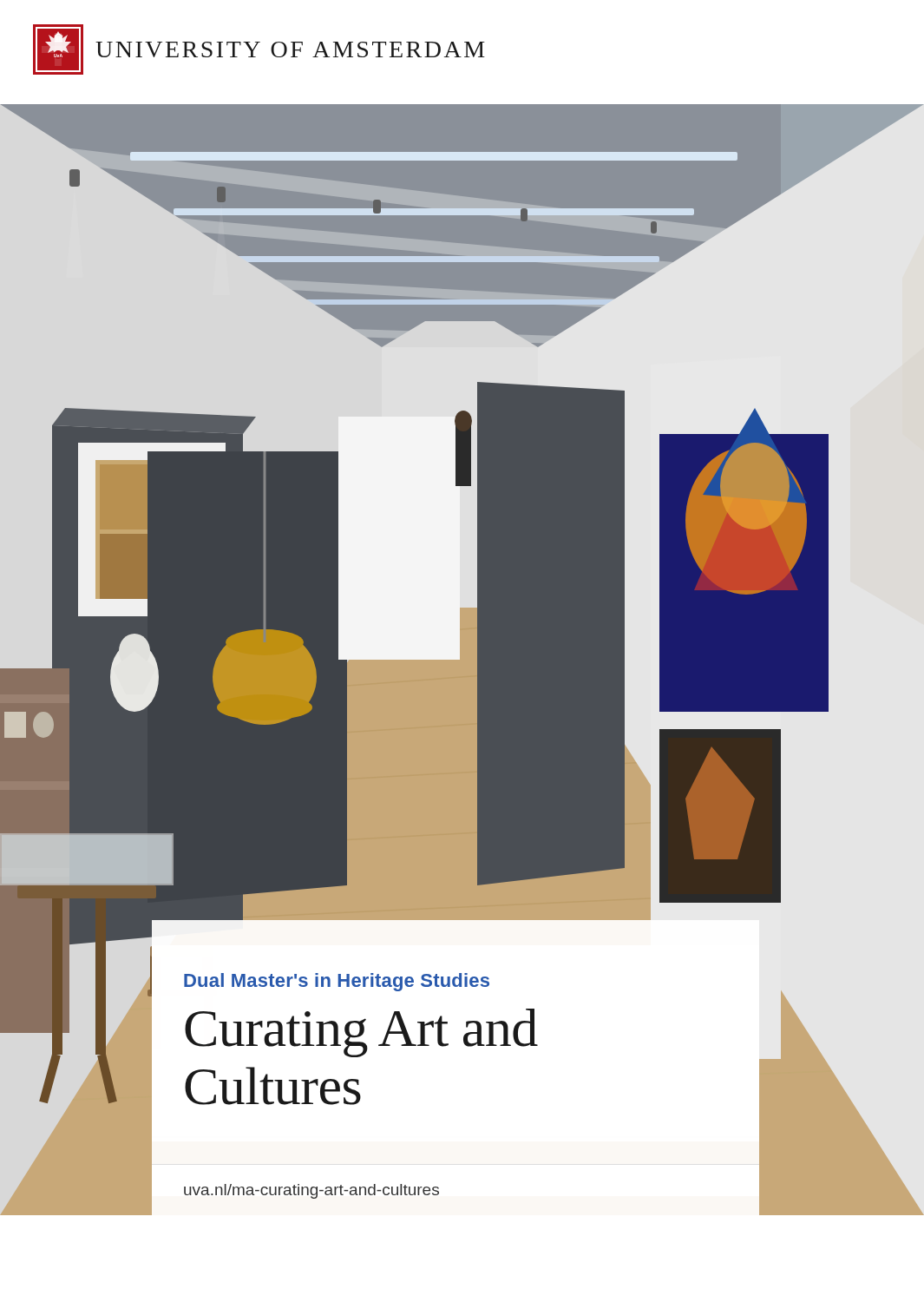
Task: Click on the title with the text "Curating Art and Cultures"
Action: [360, 1057]
